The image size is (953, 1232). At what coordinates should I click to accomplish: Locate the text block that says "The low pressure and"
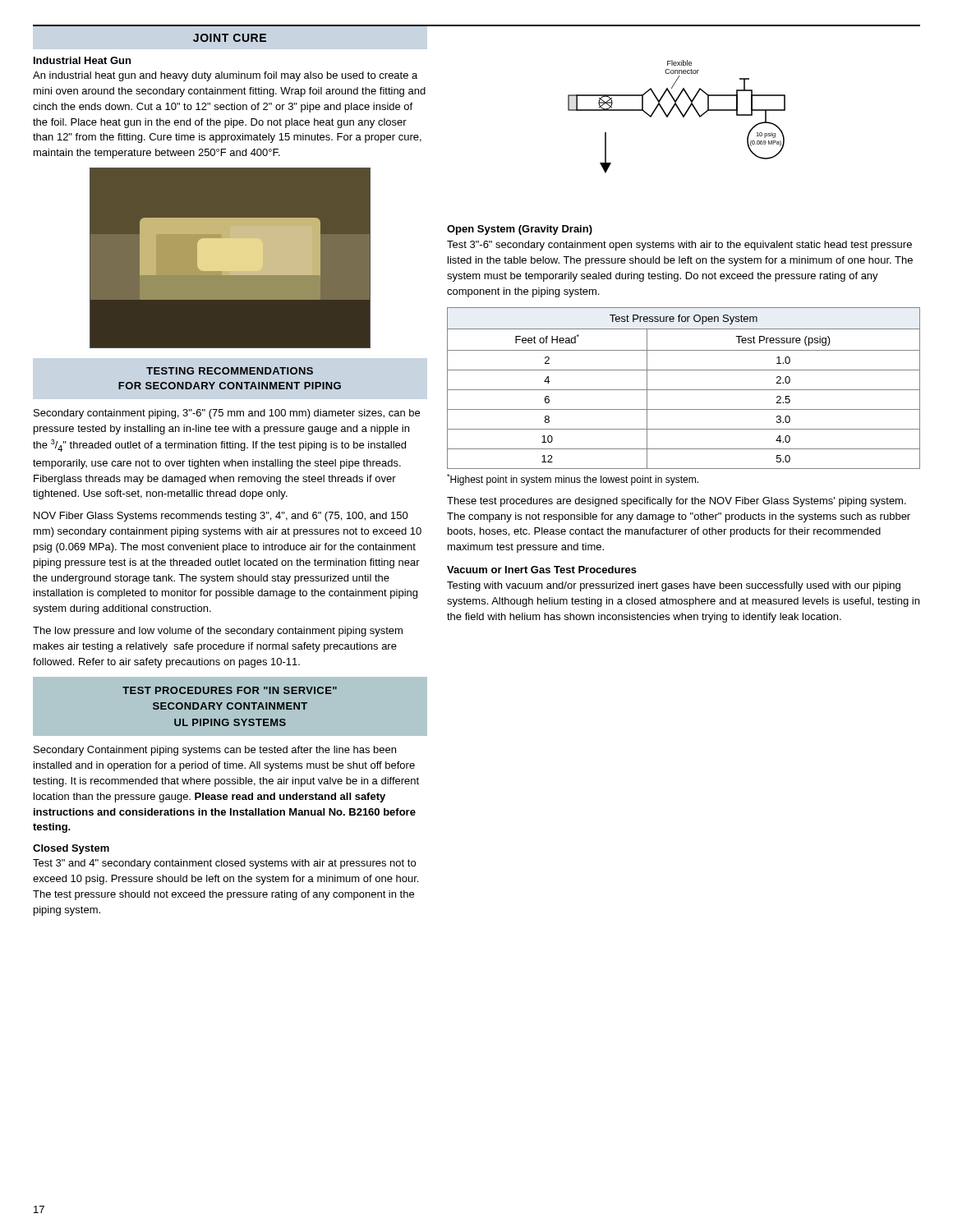coord(218,646)
